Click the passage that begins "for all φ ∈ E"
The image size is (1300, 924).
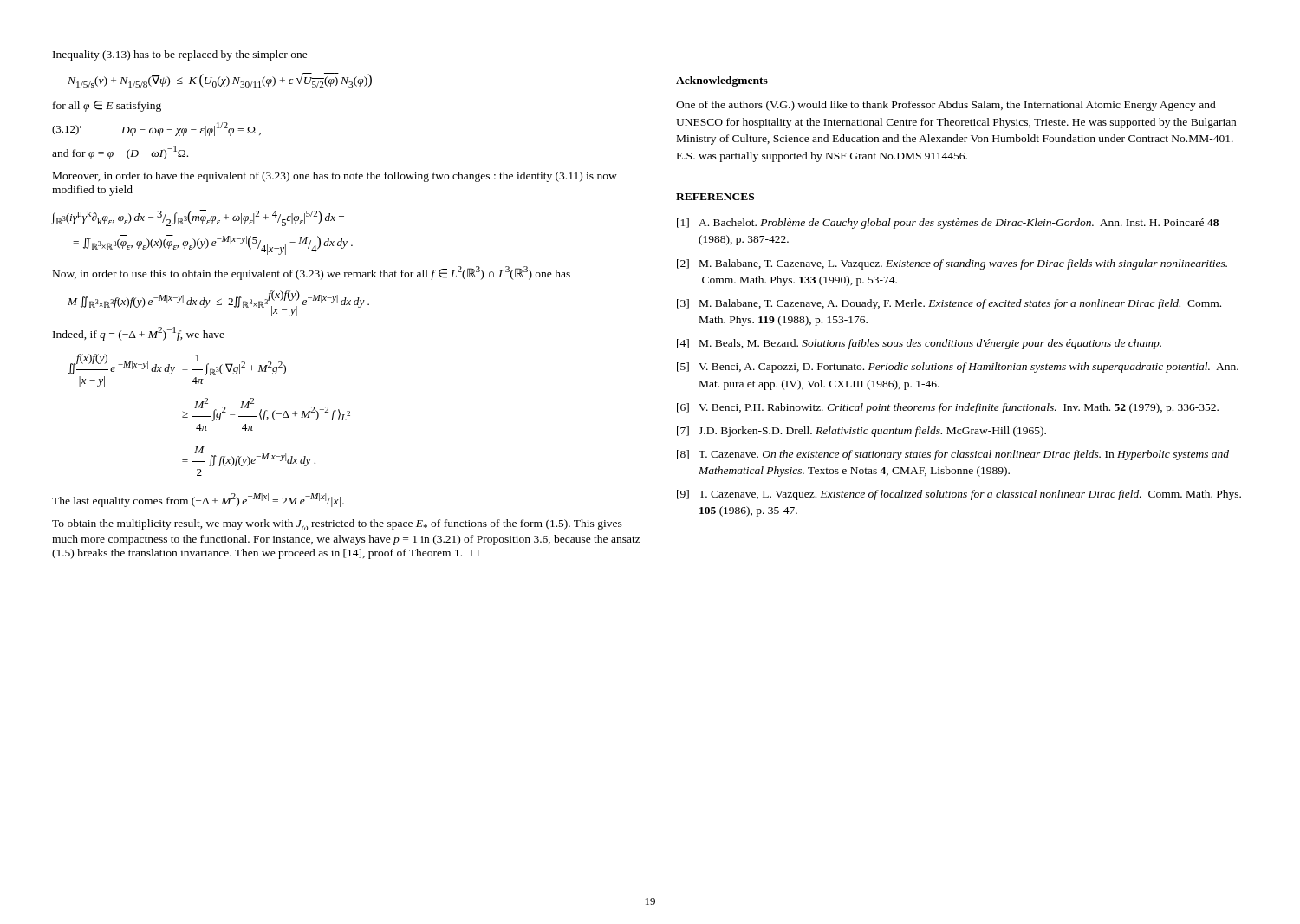tap(107, 105)
